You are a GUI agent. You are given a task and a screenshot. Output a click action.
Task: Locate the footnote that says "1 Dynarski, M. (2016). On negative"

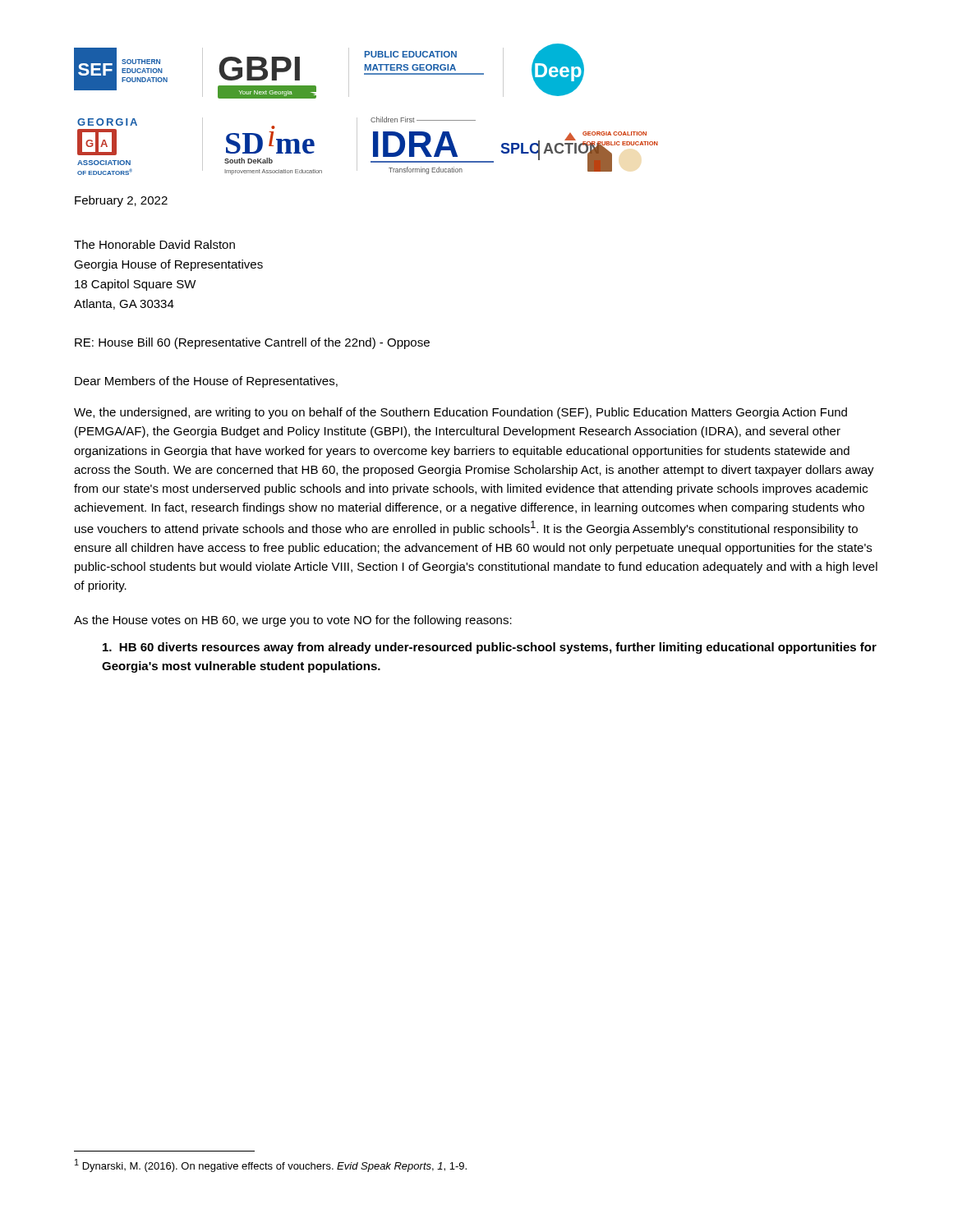pyautogui.click(x=271, y=1165)
